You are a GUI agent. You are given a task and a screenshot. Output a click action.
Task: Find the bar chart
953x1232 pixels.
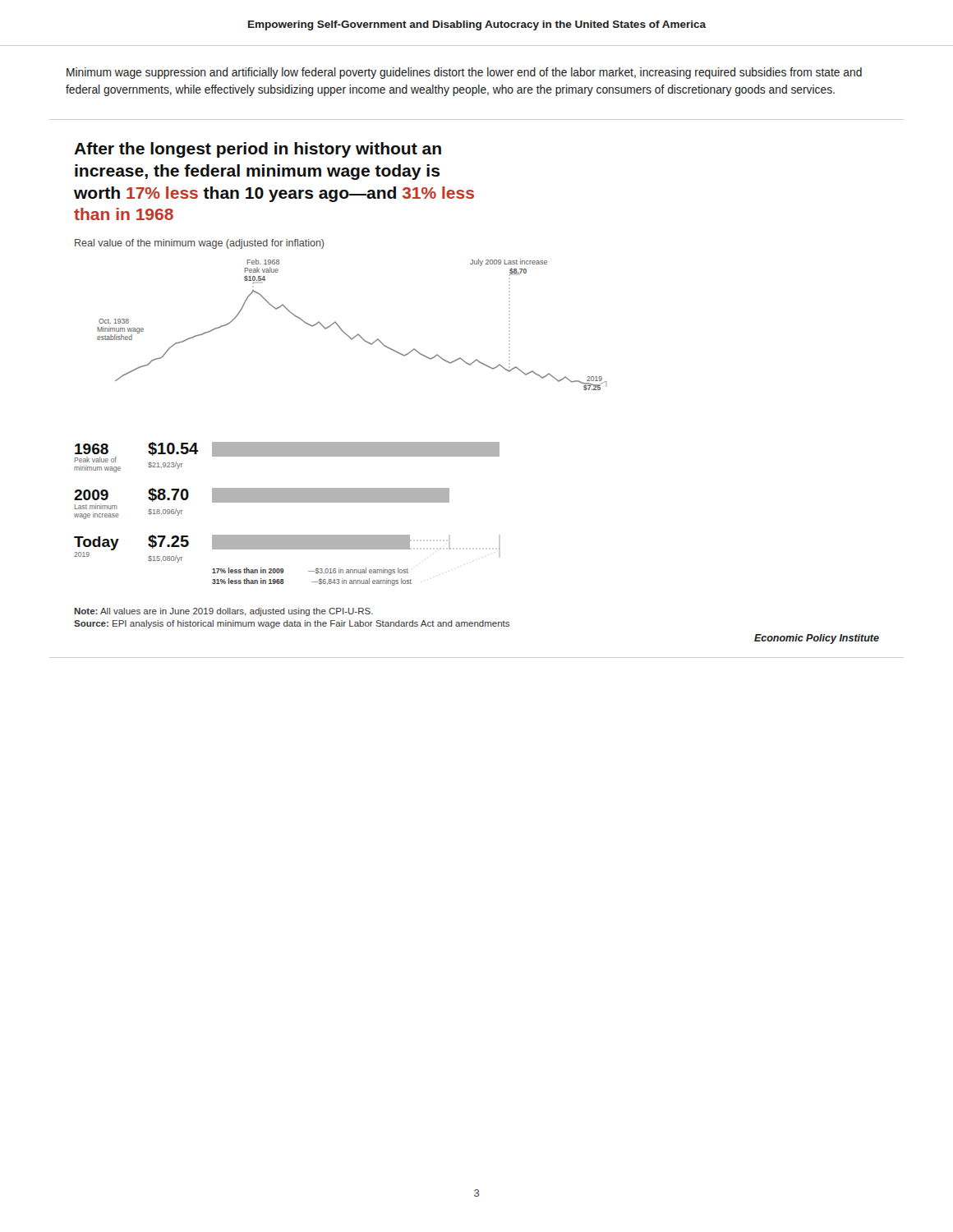(476, 518)
